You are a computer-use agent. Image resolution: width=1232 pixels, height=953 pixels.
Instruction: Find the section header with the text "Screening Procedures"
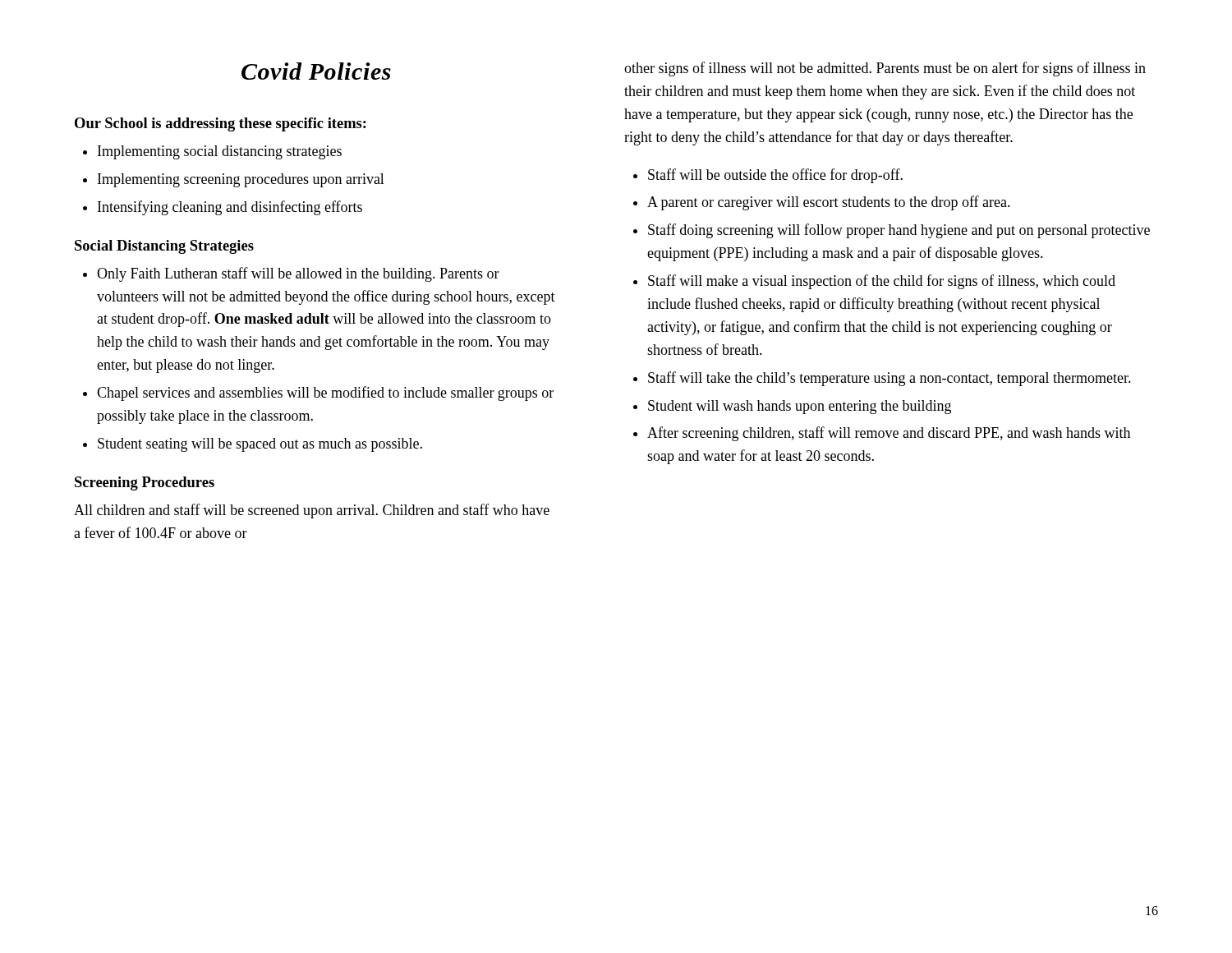[x=144, y=482]
